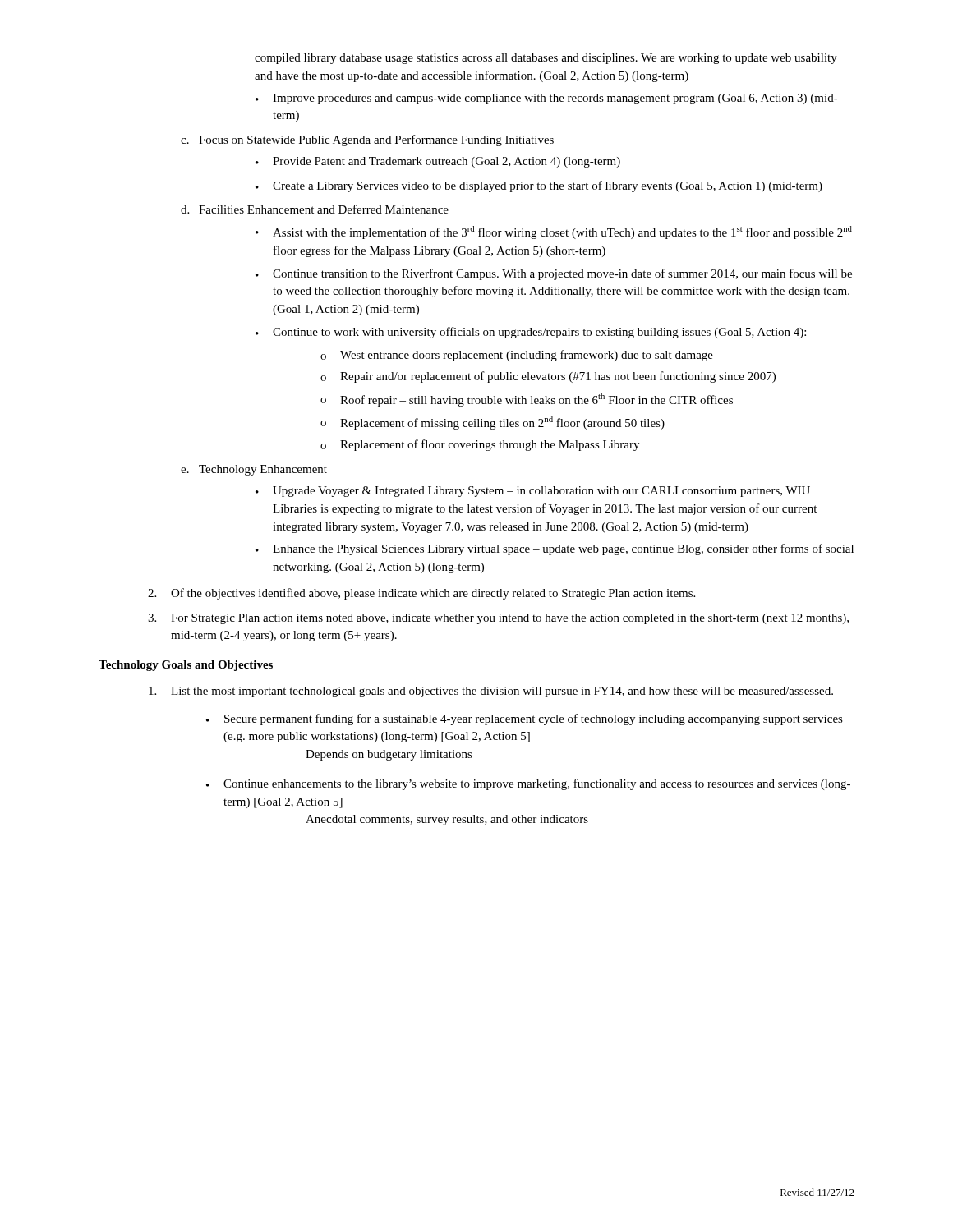Find the block on this page that starts "• Continue transition to the Riverfront Campus."
The width and height of the screenshot is (953, 1232).
click(555, 292)
